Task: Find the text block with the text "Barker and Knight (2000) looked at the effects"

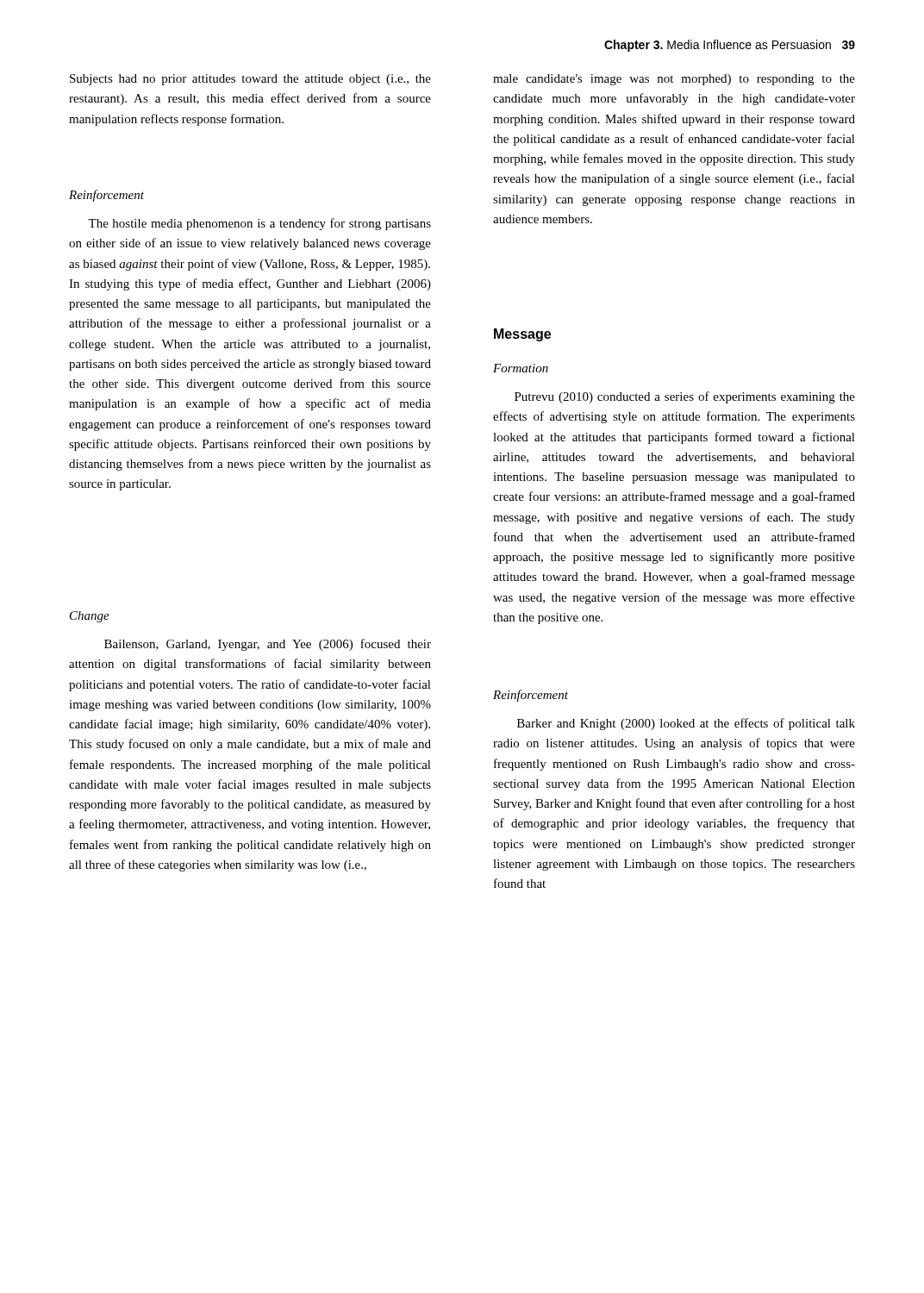Action: point(674,803)
